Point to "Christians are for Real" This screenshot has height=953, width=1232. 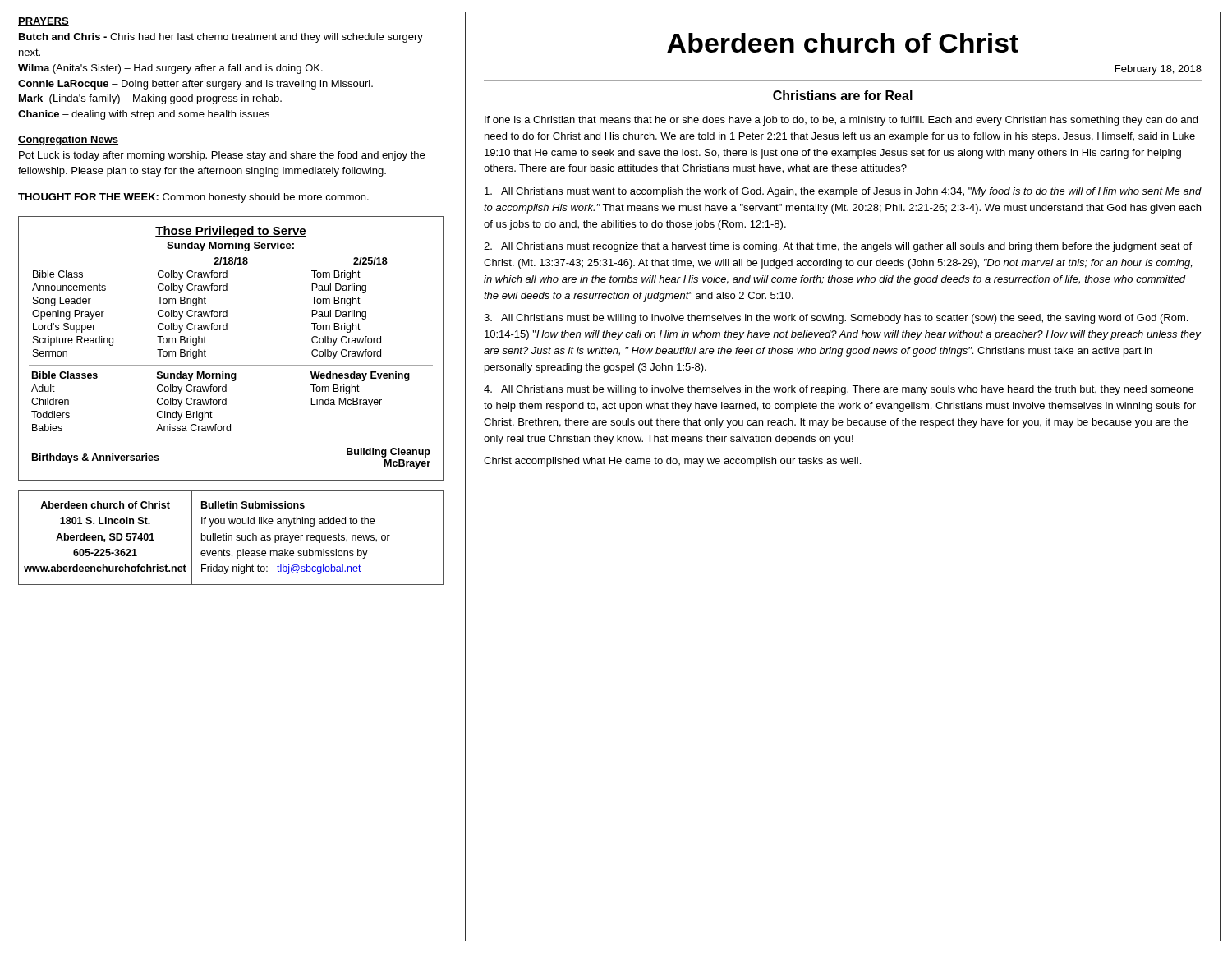pos(843,96)
